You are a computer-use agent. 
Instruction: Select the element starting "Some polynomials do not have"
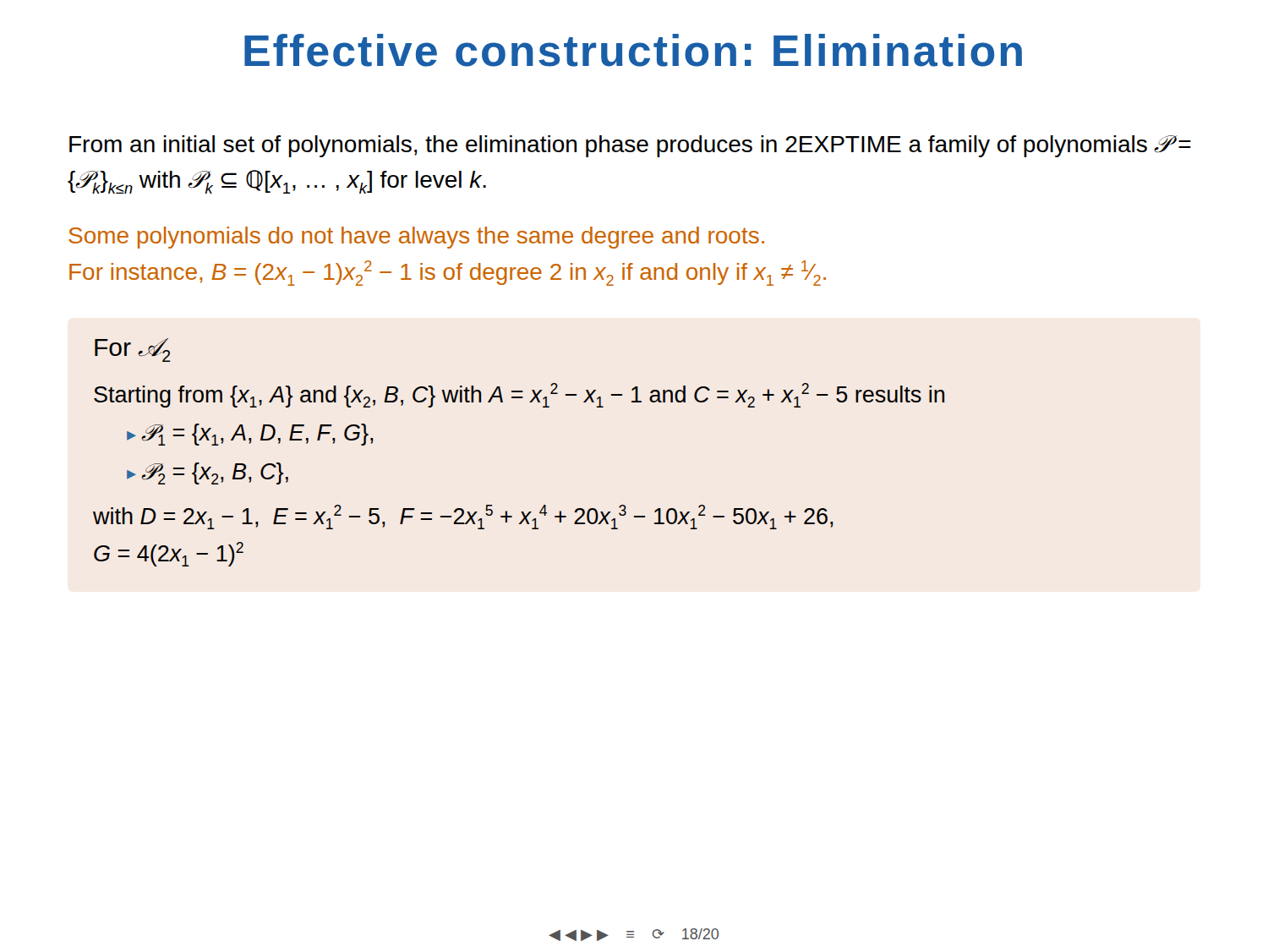[x=448, y=256]
